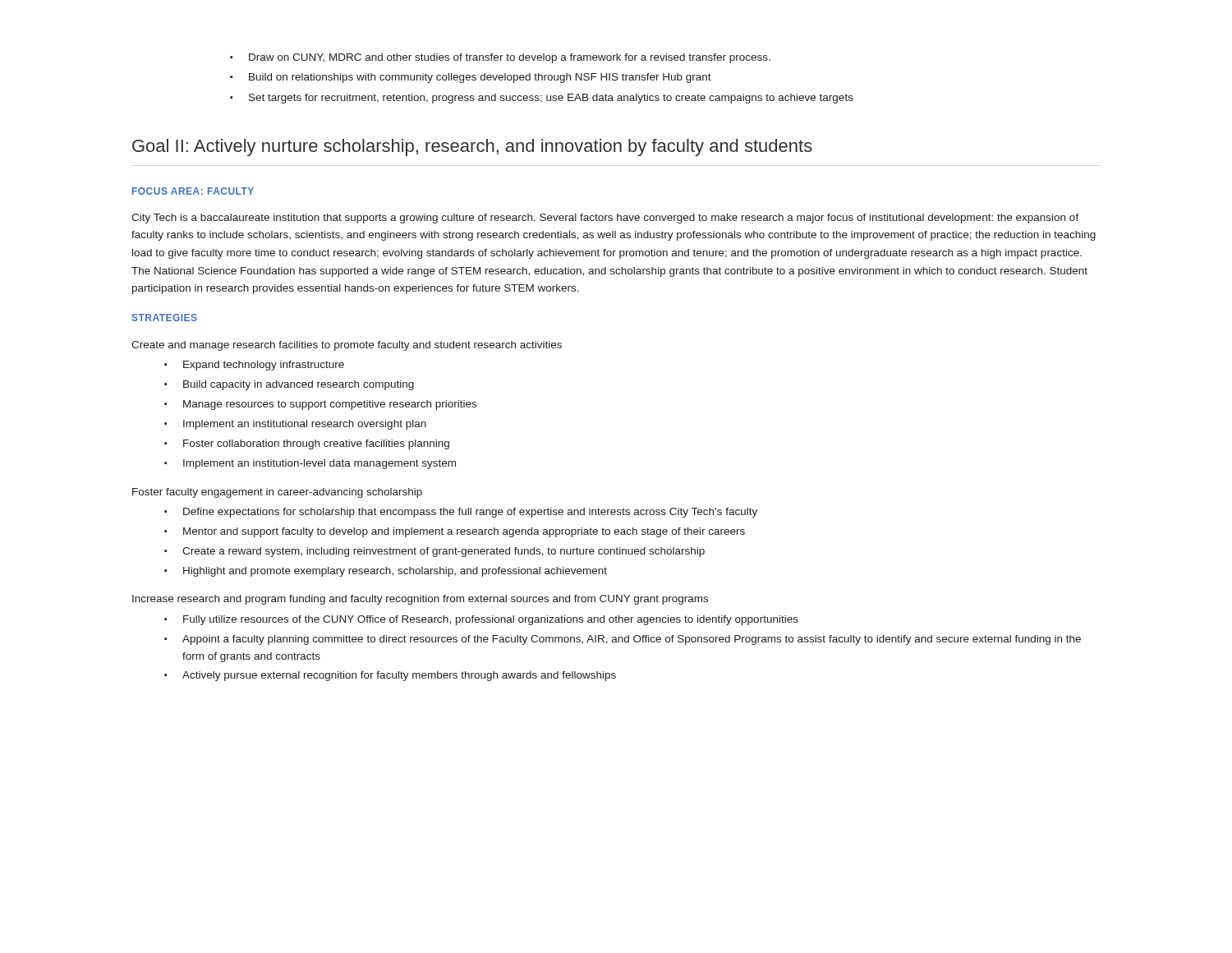The height and width of the screenshot is (953, 1232).
Task: Locate the list item that reads "Manage resources to support competitive"
Action: (x=330, y=404)
